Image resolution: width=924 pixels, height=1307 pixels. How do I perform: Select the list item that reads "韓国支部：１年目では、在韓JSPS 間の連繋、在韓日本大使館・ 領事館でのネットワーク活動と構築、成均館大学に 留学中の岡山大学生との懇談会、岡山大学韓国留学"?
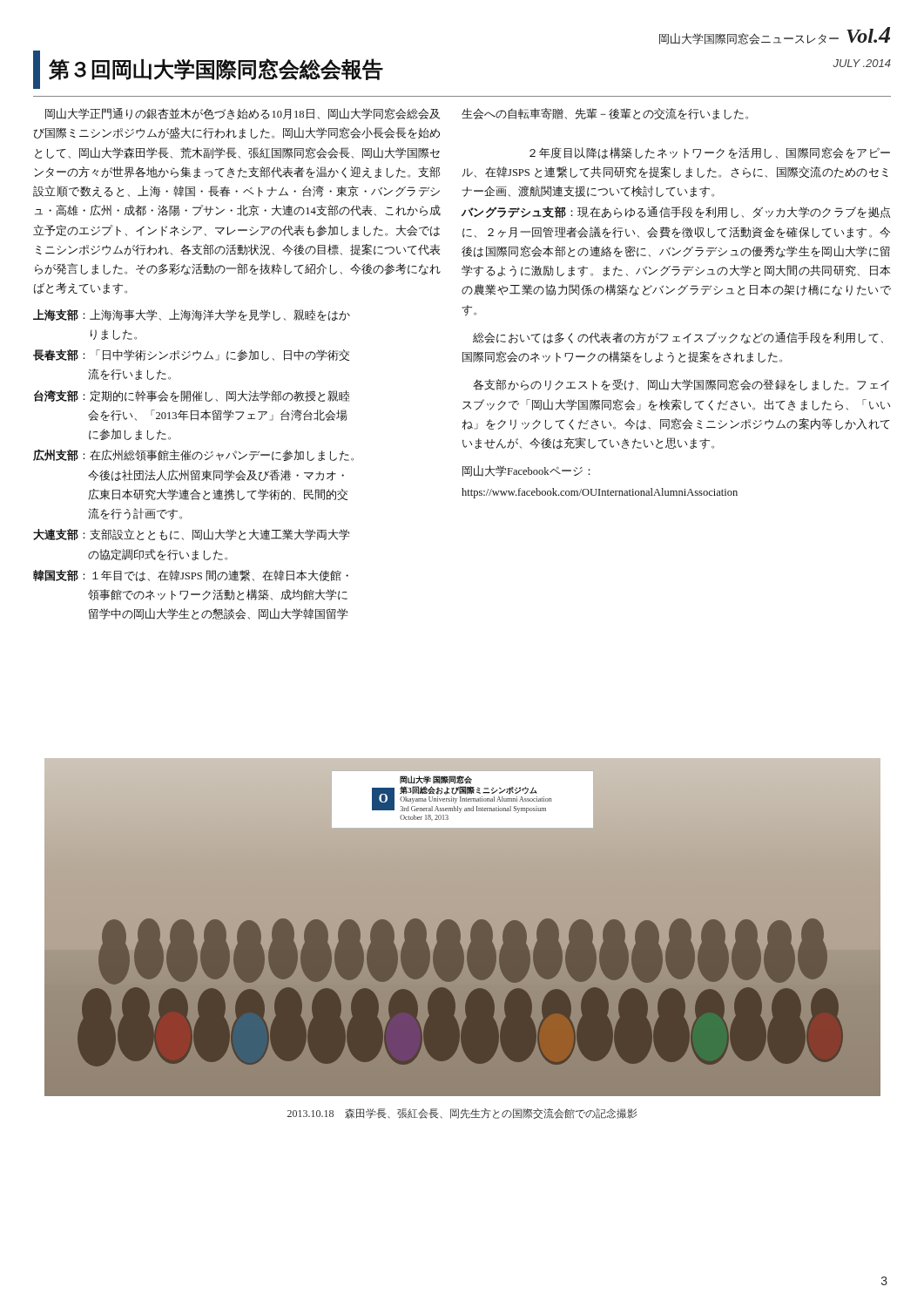coord(193,595)
